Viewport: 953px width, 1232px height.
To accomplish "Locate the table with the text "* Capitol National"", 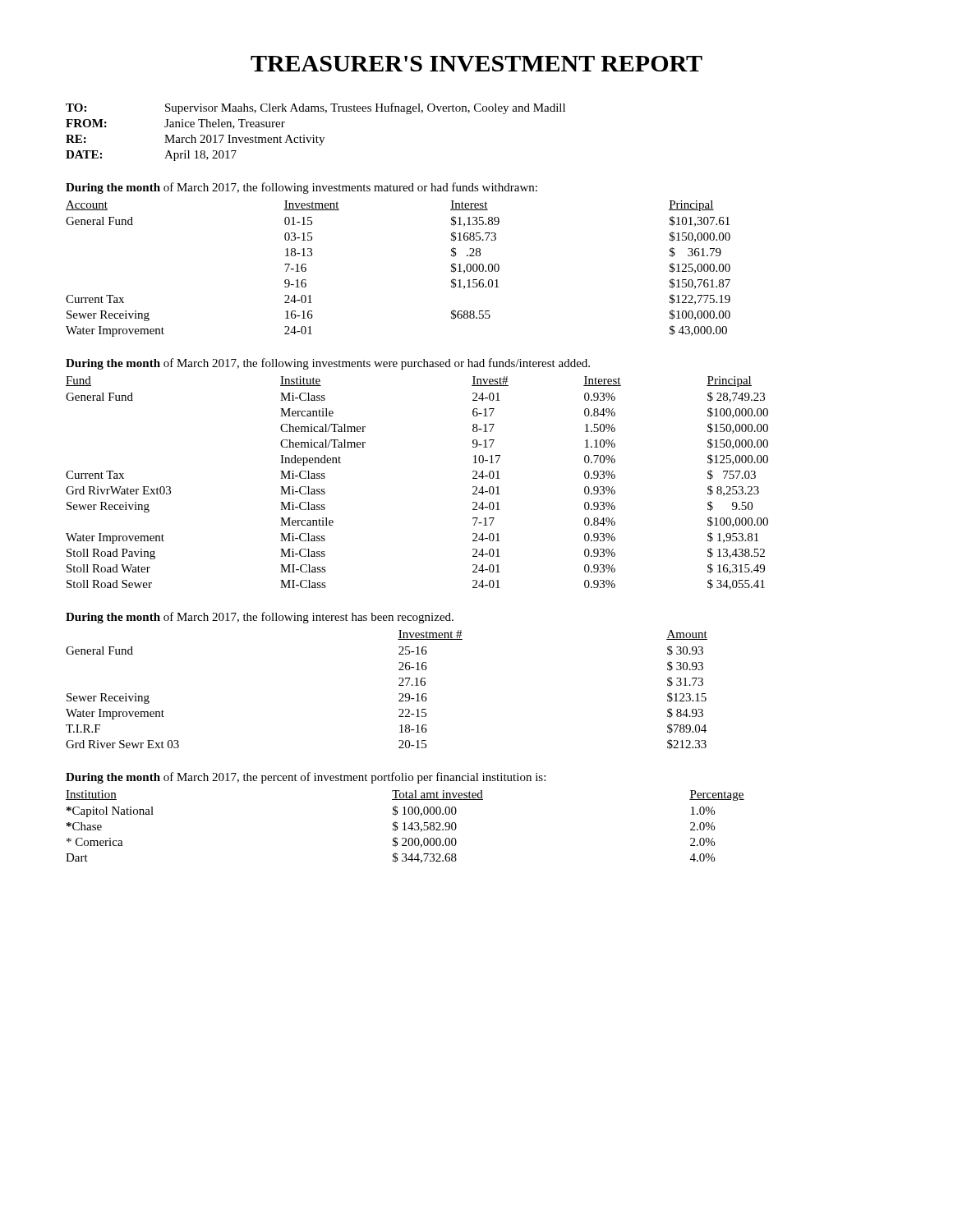I will [476, 827].
